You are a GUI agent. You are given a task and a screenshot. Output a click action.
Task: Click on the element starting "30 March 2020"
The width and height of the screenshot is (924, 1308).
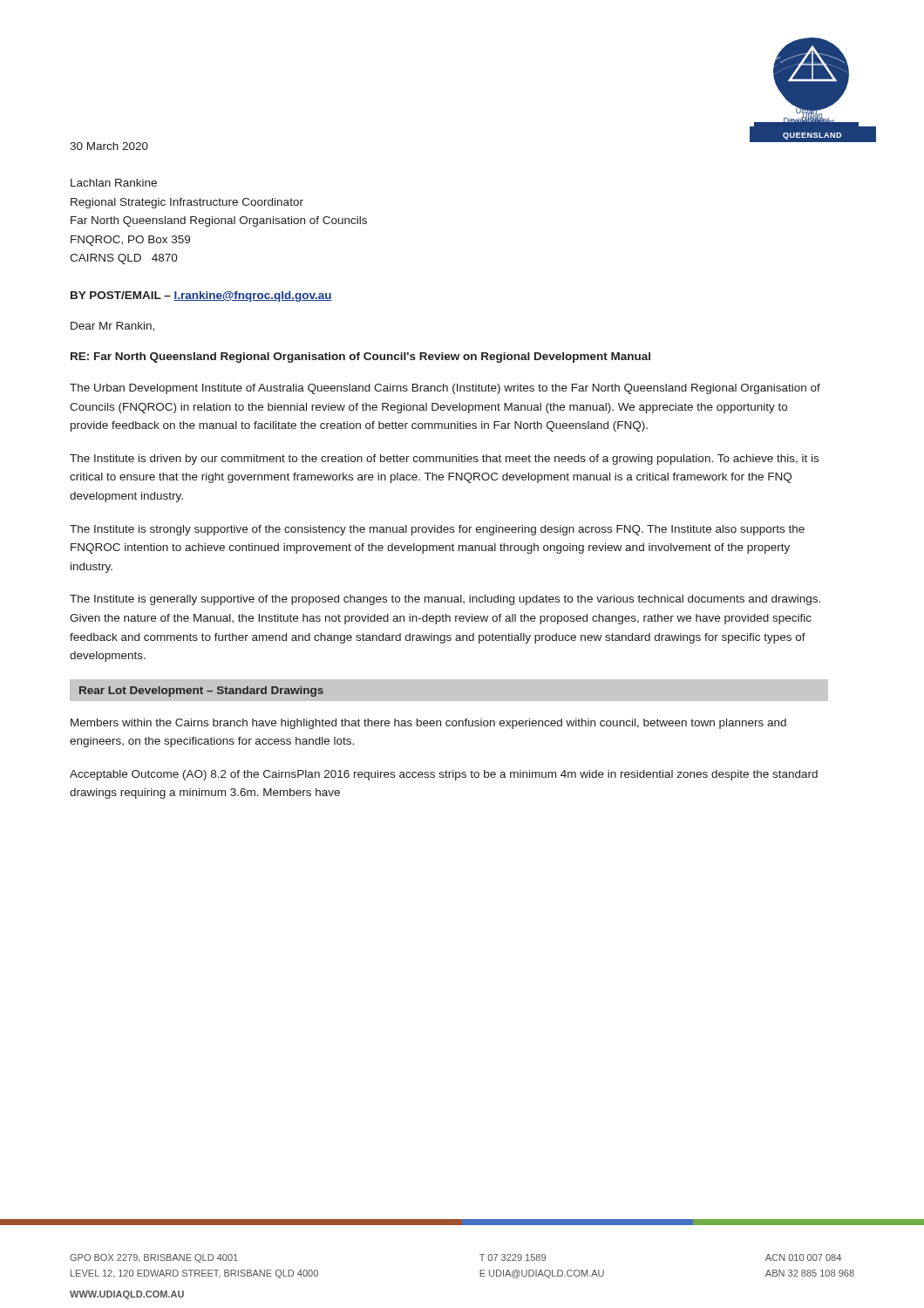(109, 146)
